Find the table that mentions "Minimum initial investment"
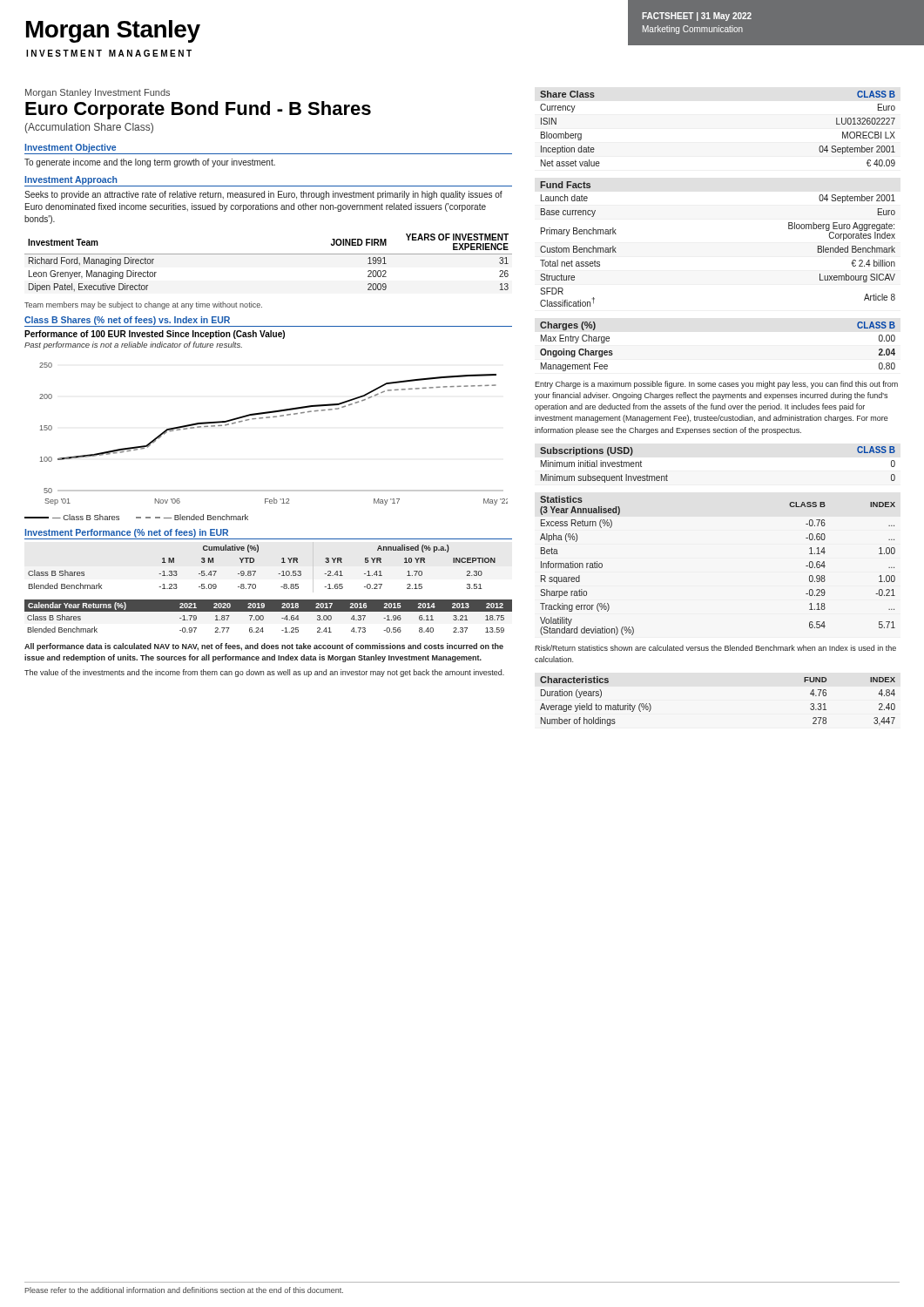 (x=718, y=464)
